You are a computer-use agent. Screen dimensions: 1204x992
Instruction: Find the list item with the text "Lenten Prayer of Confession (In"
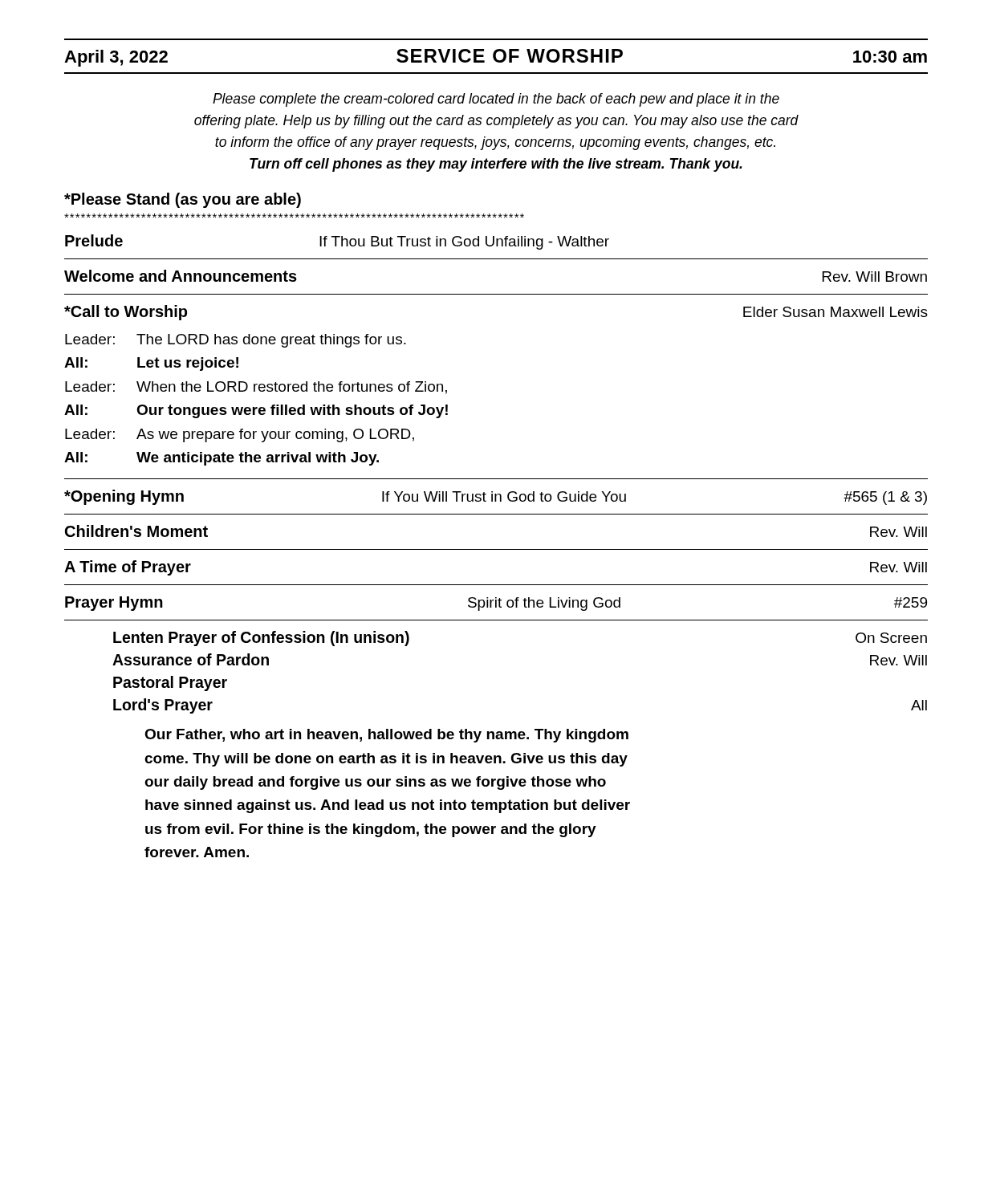coord(264,639)
